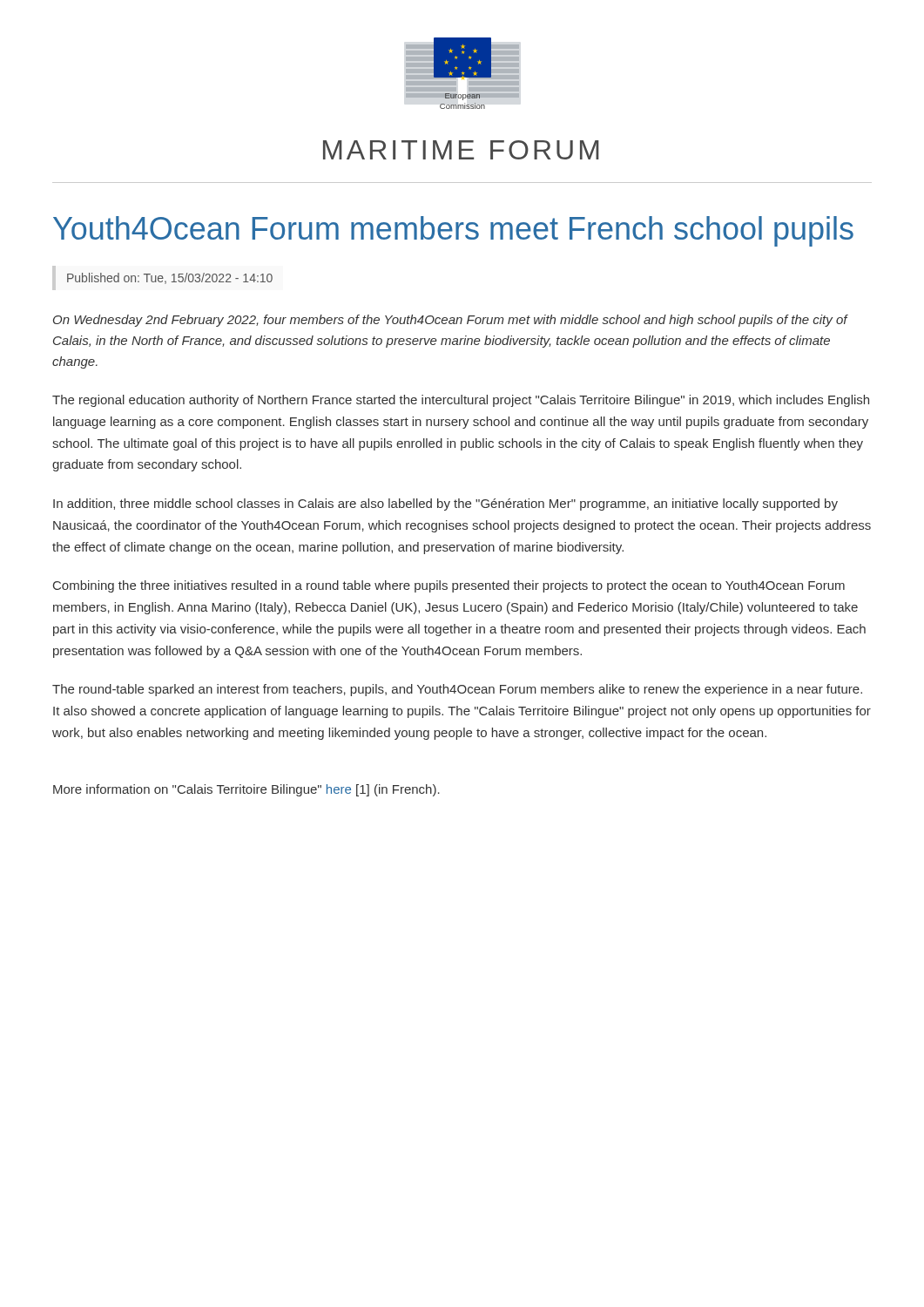Viewport: 924px width, 1307px height.
Task: Find the logo
Action: 462,83
